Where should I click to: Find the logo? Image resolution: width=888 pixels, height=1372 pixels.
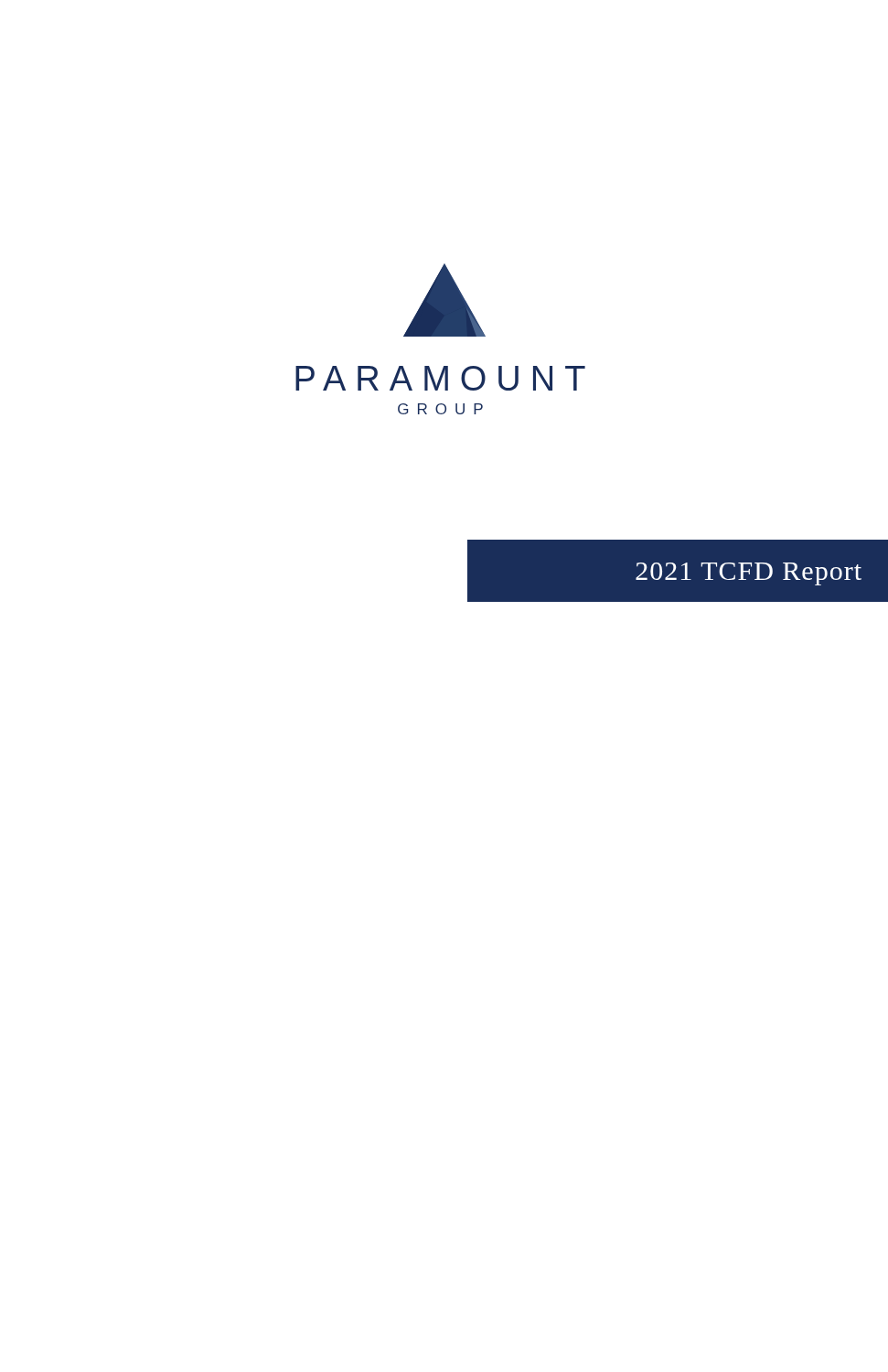(444, 338)
